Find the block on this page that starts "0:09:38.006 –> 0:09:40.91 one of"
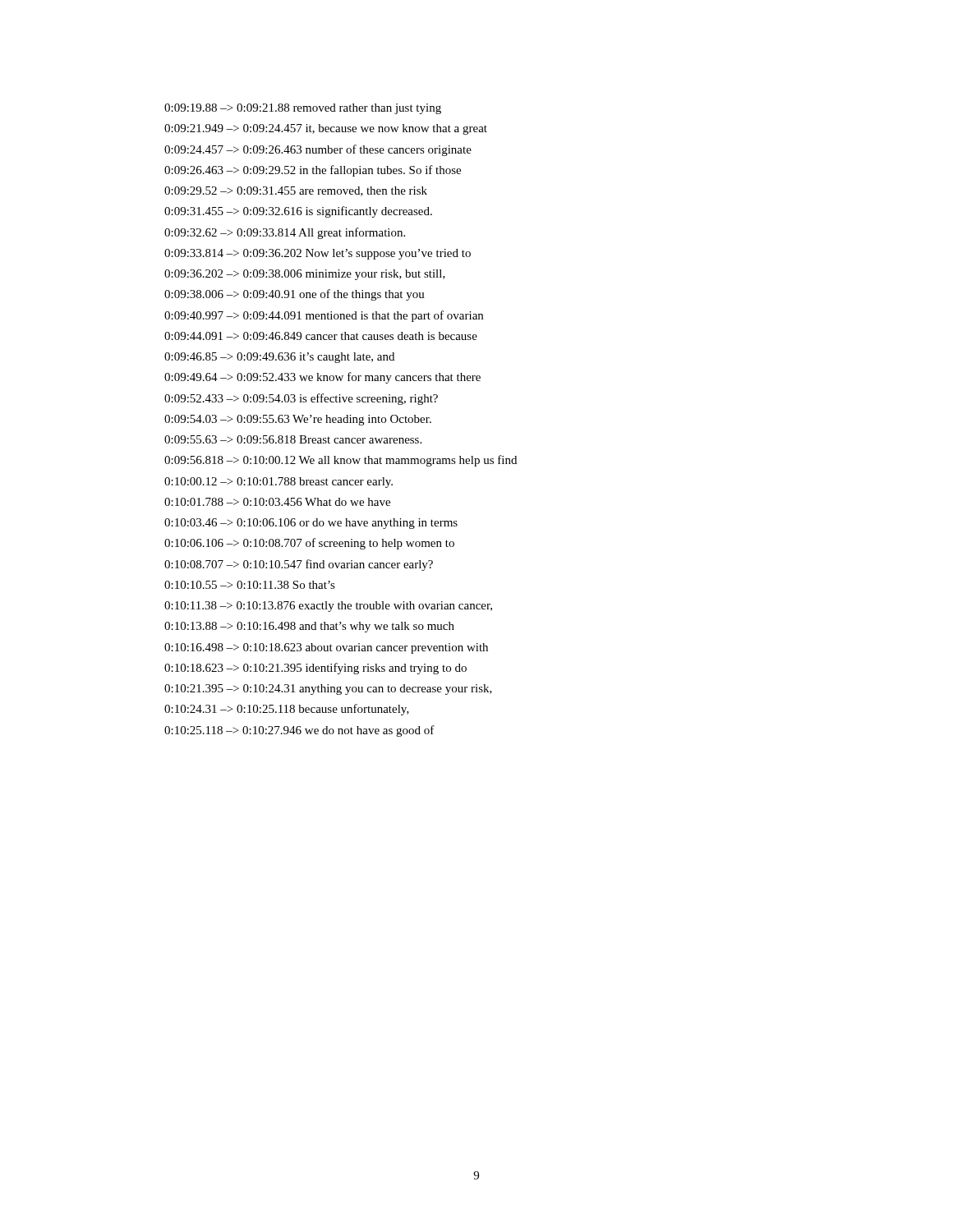Viewport: 953px width, 1232px height. pos(294,294)
